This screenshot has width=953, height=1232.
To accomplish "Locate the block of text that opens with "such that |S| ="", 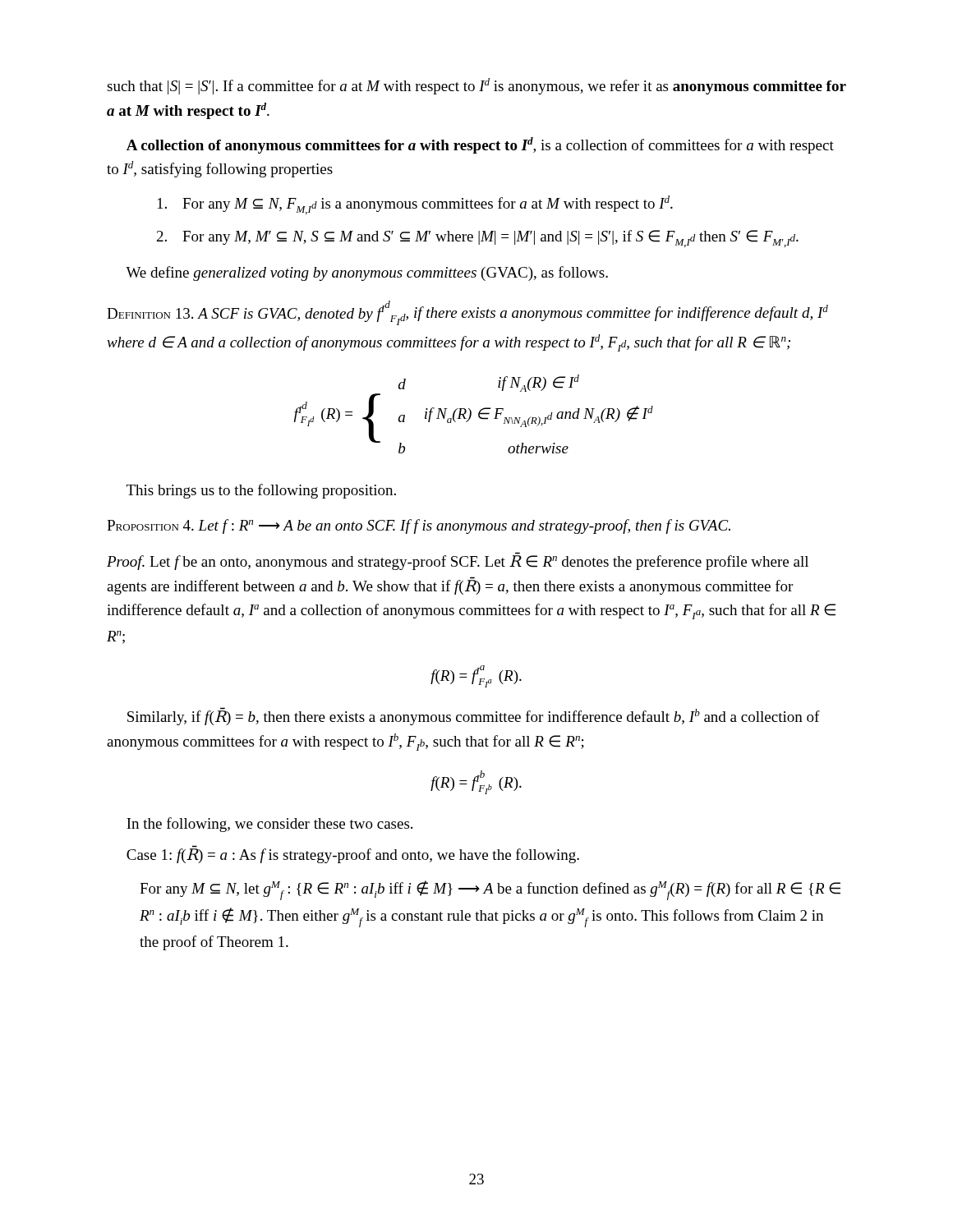I will pyautogui.click(x=476, y=97).
